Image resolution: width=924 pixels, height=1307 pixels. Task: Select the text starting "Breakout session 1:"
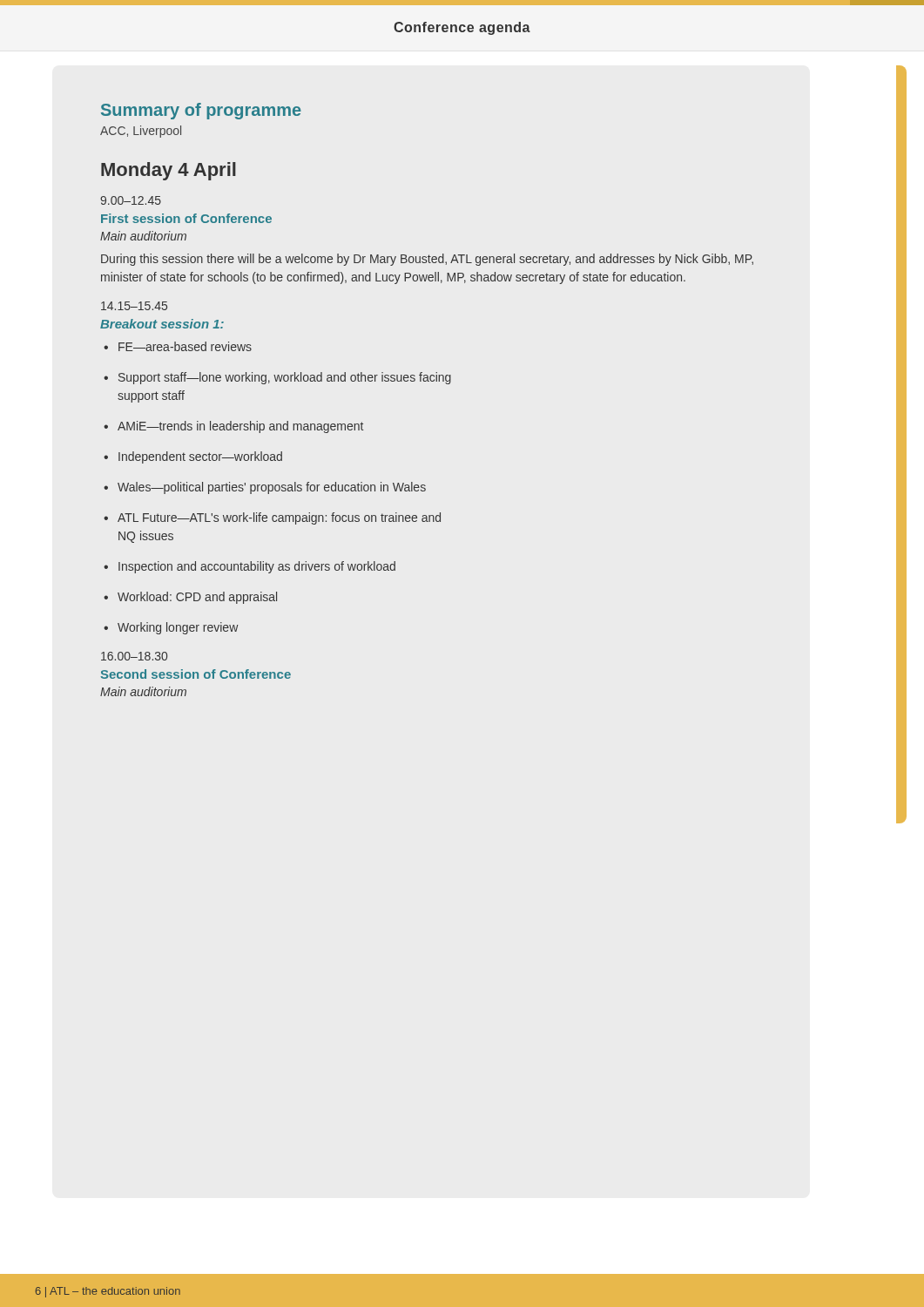point(162,324)
